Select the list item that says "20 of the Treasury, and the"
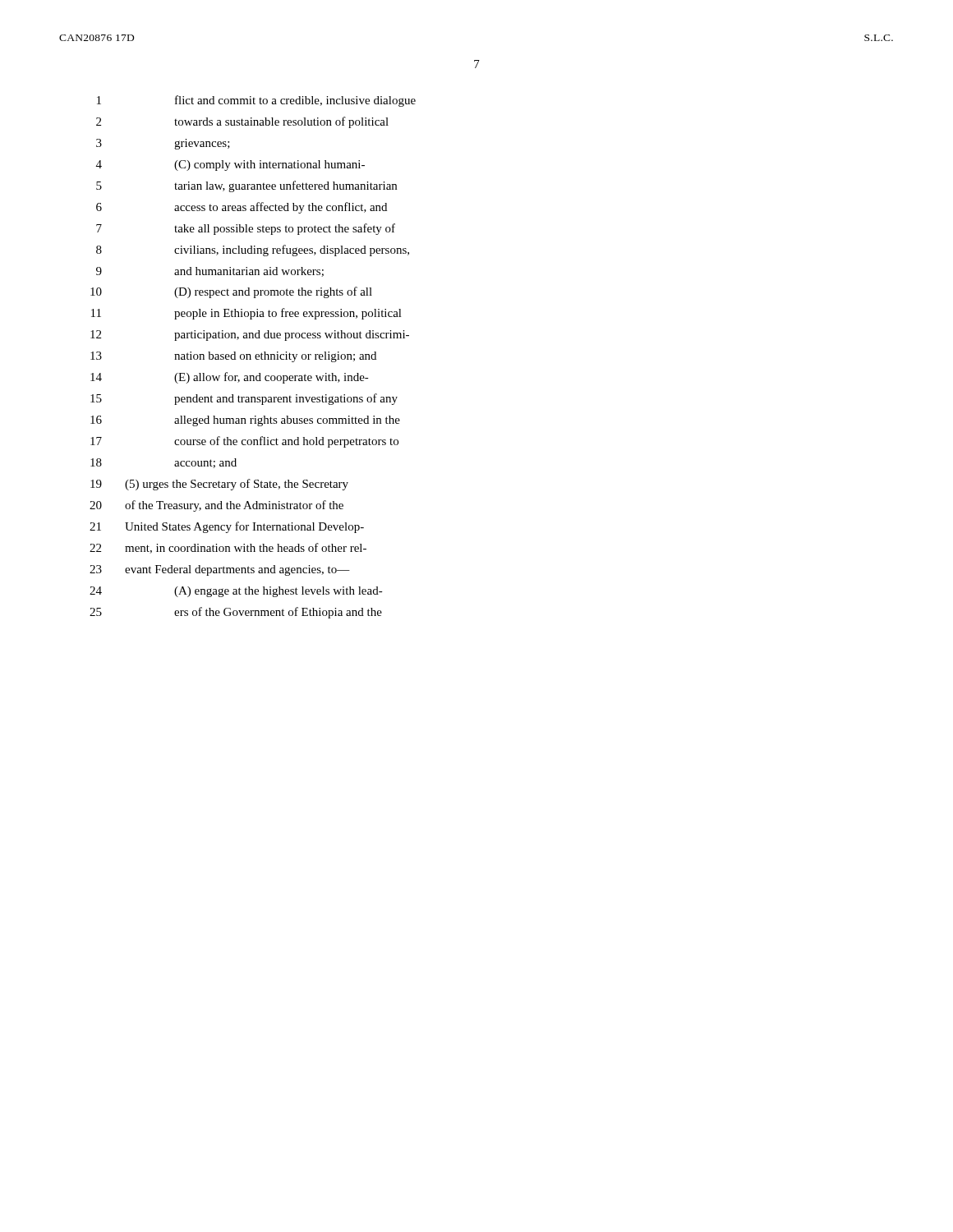 tap(216, 506)
